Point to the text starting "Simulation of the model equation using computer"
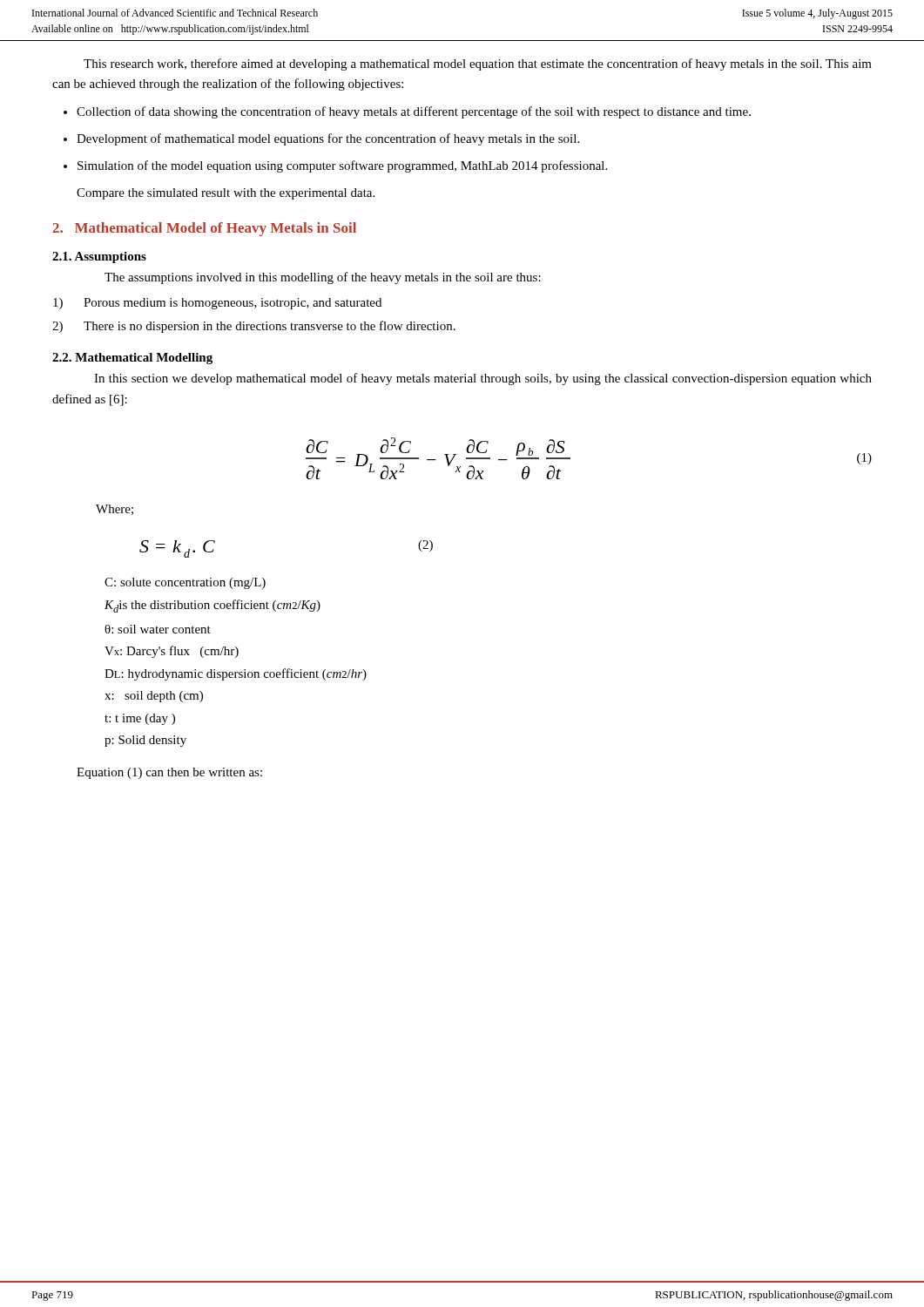This screenshot has height=1307, width=924. 474,166
